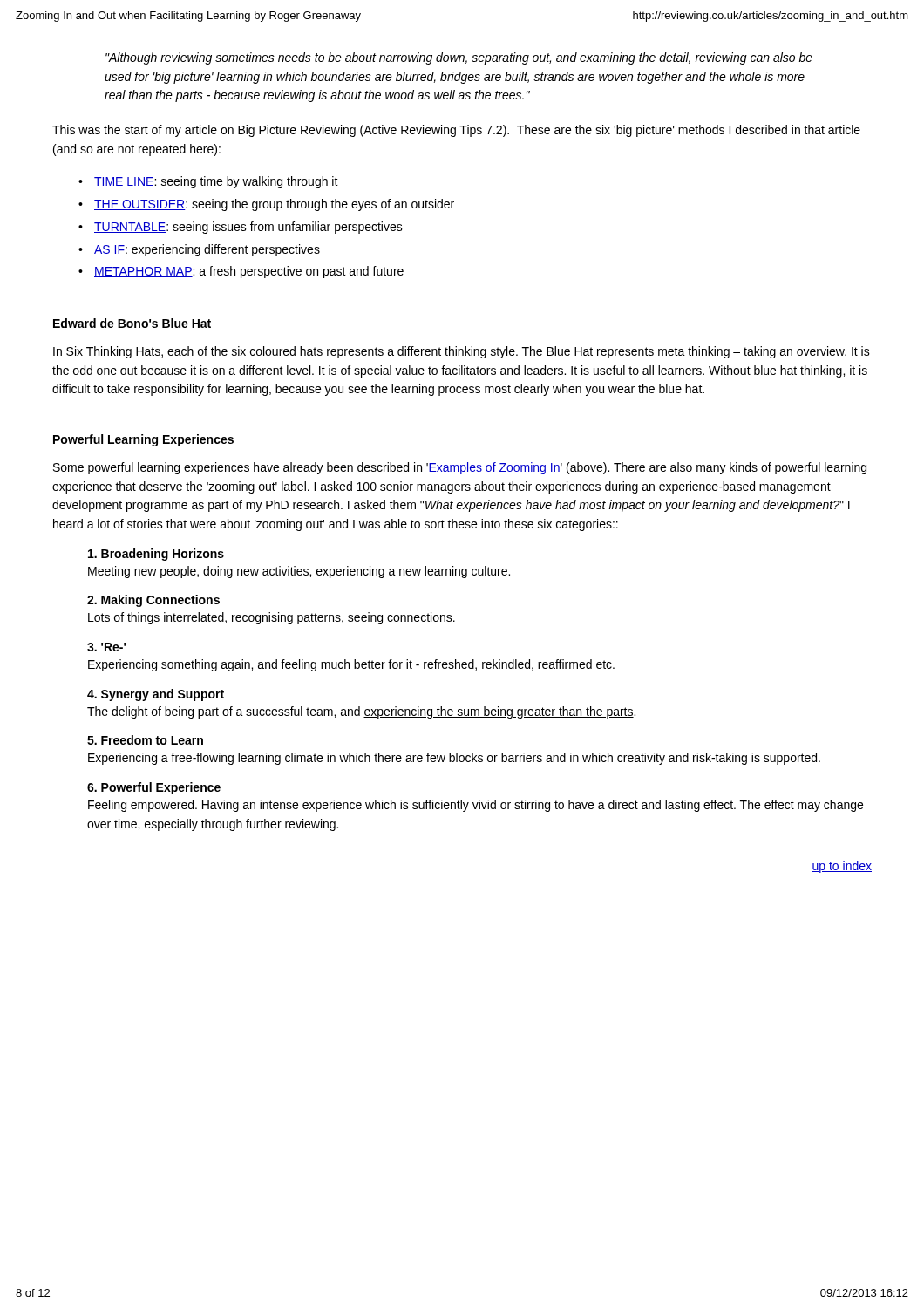924x1308 pixels.
Task: Locate the section header with the text "6. Powerful Experience"
Action: 154,788
